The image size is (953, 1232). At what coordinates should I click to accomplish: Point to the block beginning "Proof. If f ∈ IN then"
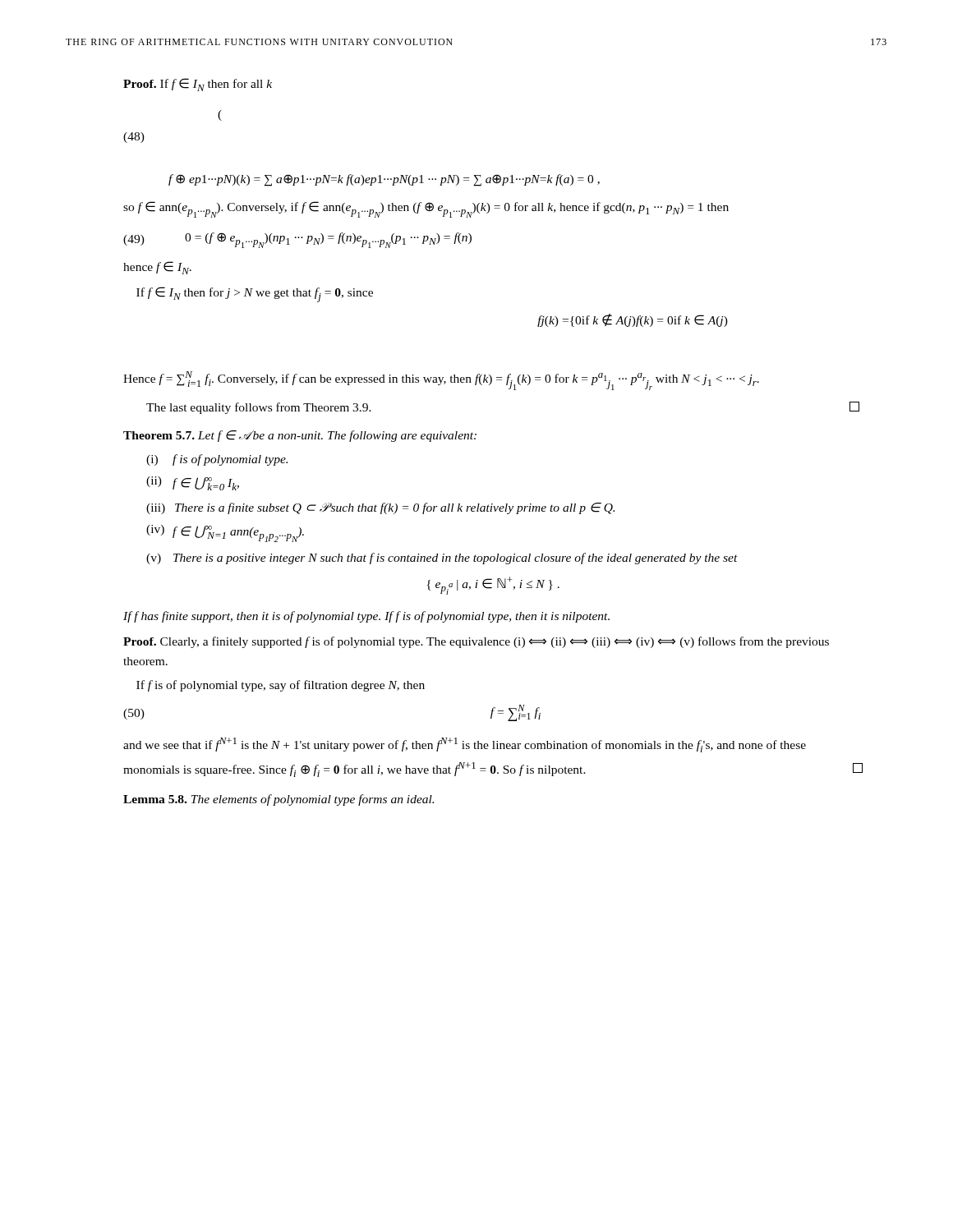coord(198,85)
